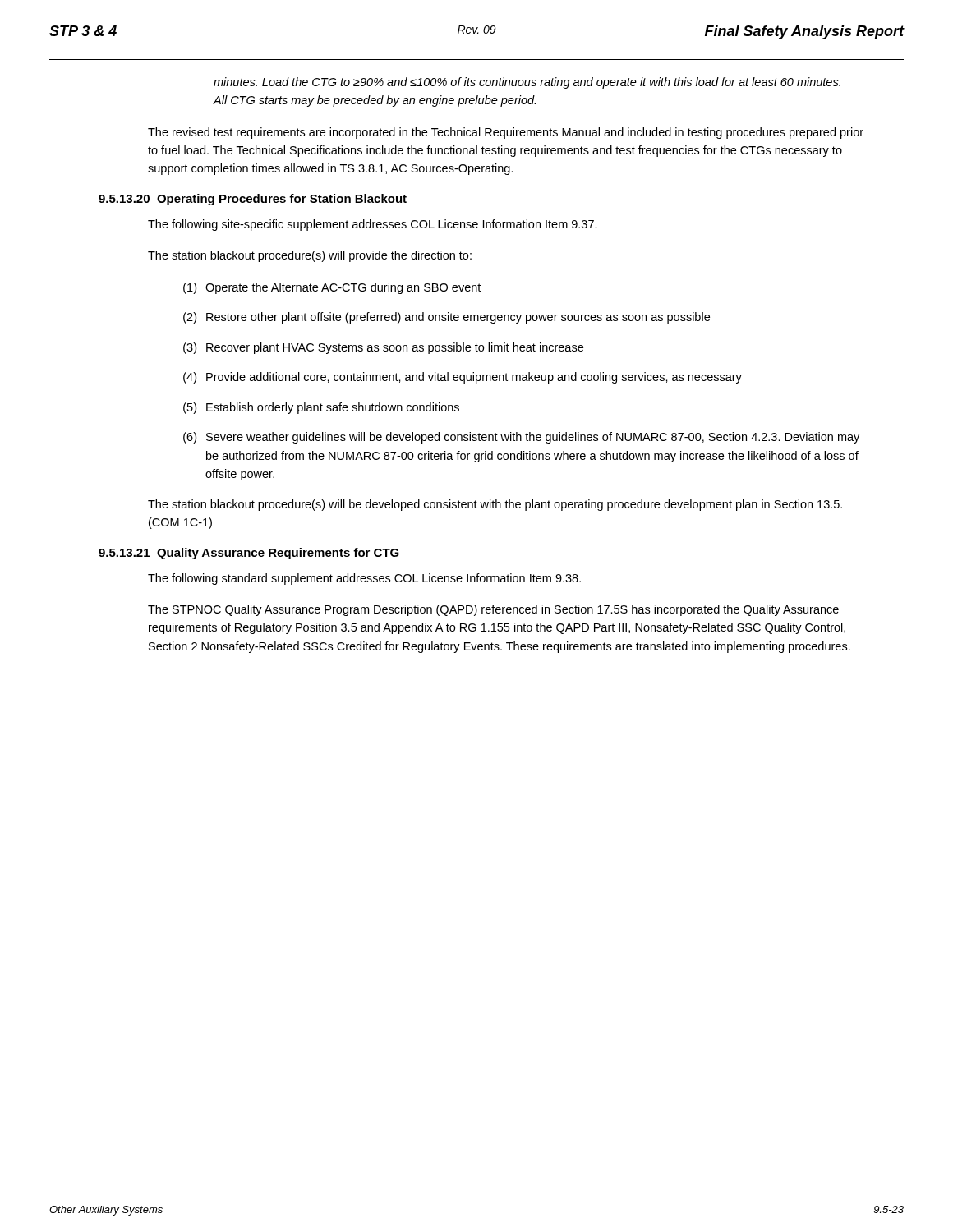The width and height of the screenshot is (953, 1232).
Task: Find the text block starting "The STPNOC Quality Assurance"
Action: coord(499,628)
